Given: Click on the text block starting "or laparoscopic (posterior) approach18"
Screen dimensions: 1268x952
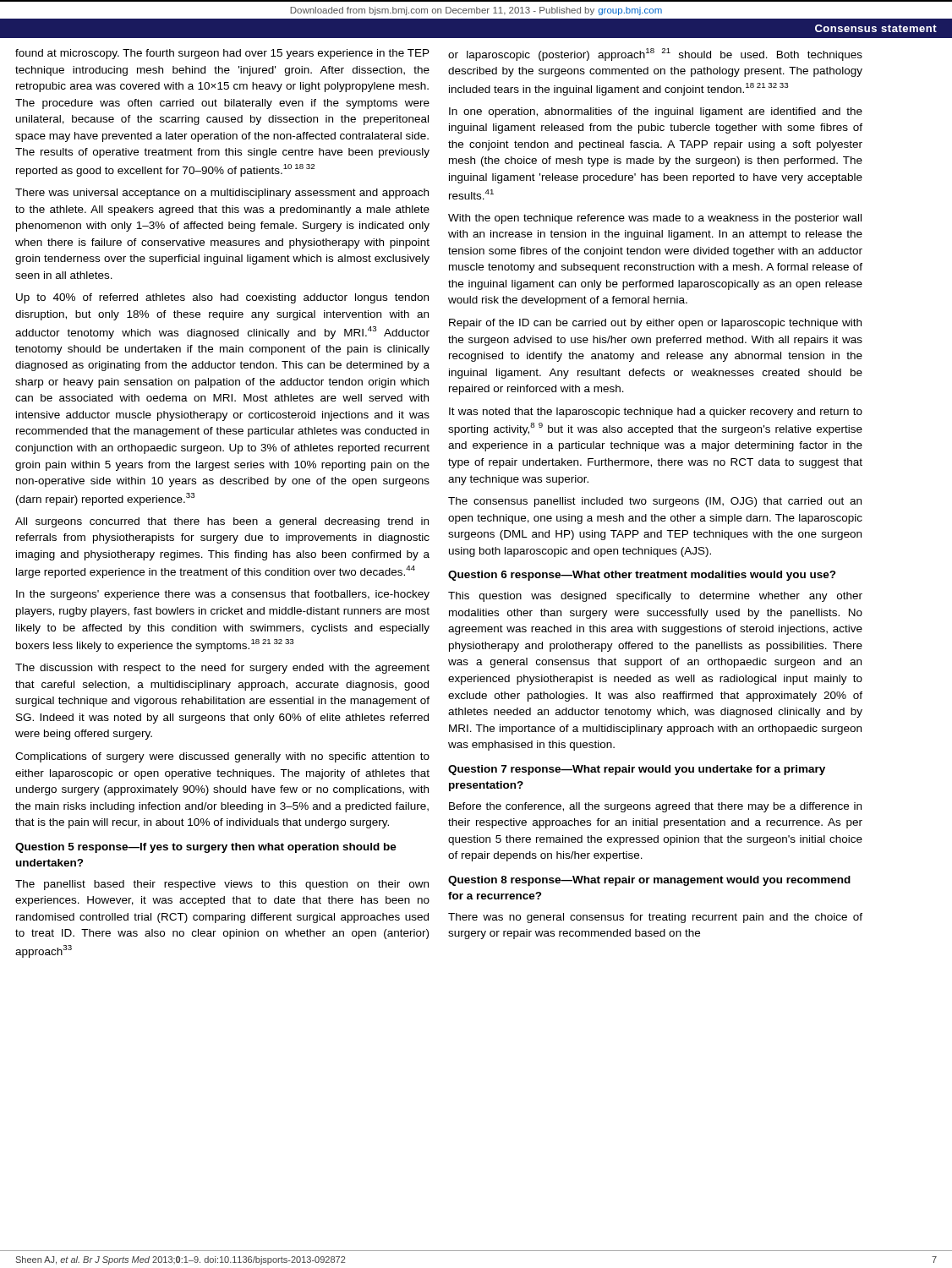Looking at the screenshot, I should click(x=655, y=71).
